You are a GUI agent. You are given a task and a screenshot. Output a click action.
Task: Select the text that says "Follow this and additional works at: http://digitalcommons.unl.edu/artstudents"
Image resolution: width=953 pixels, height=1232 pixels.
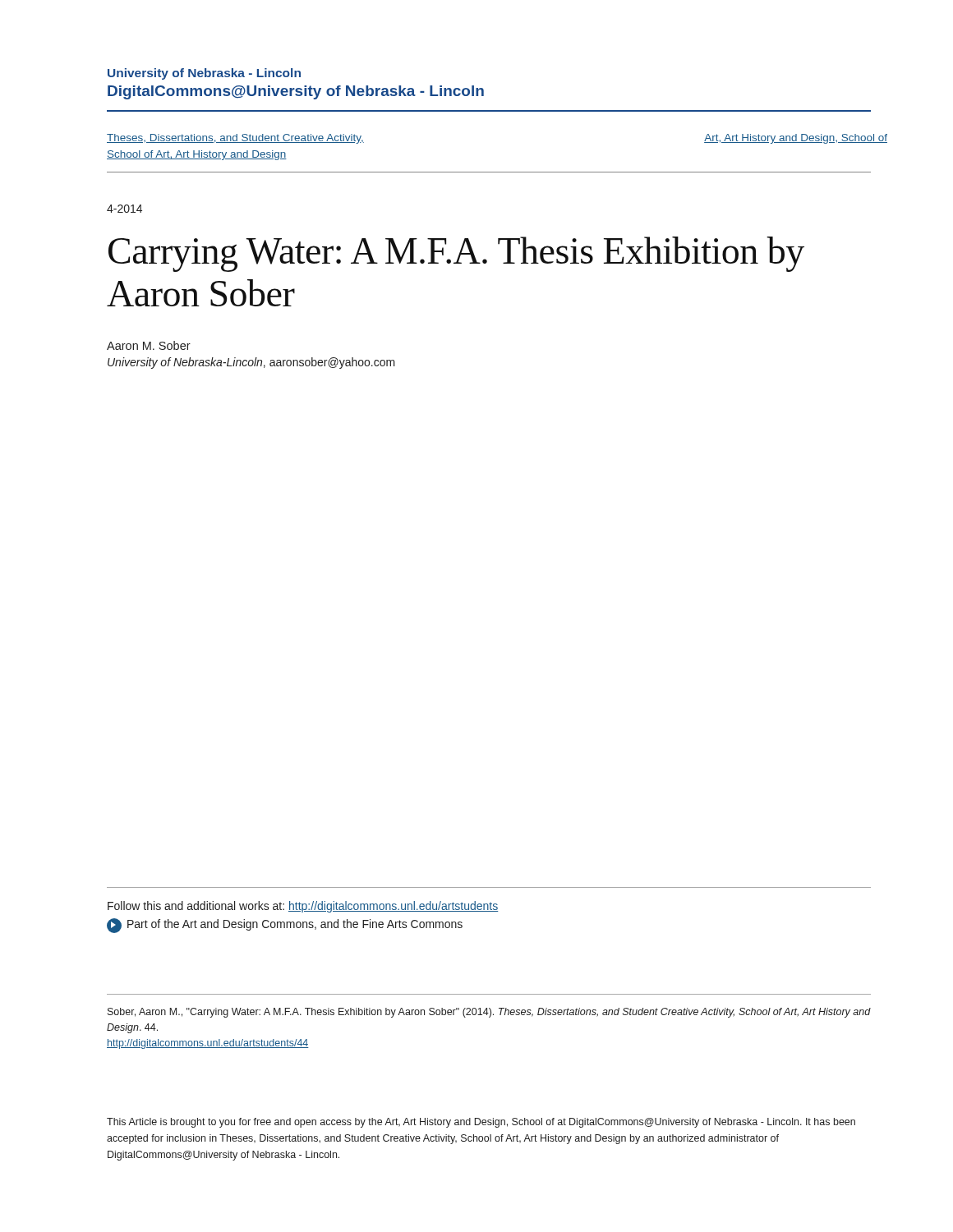(x=302, y=906)
